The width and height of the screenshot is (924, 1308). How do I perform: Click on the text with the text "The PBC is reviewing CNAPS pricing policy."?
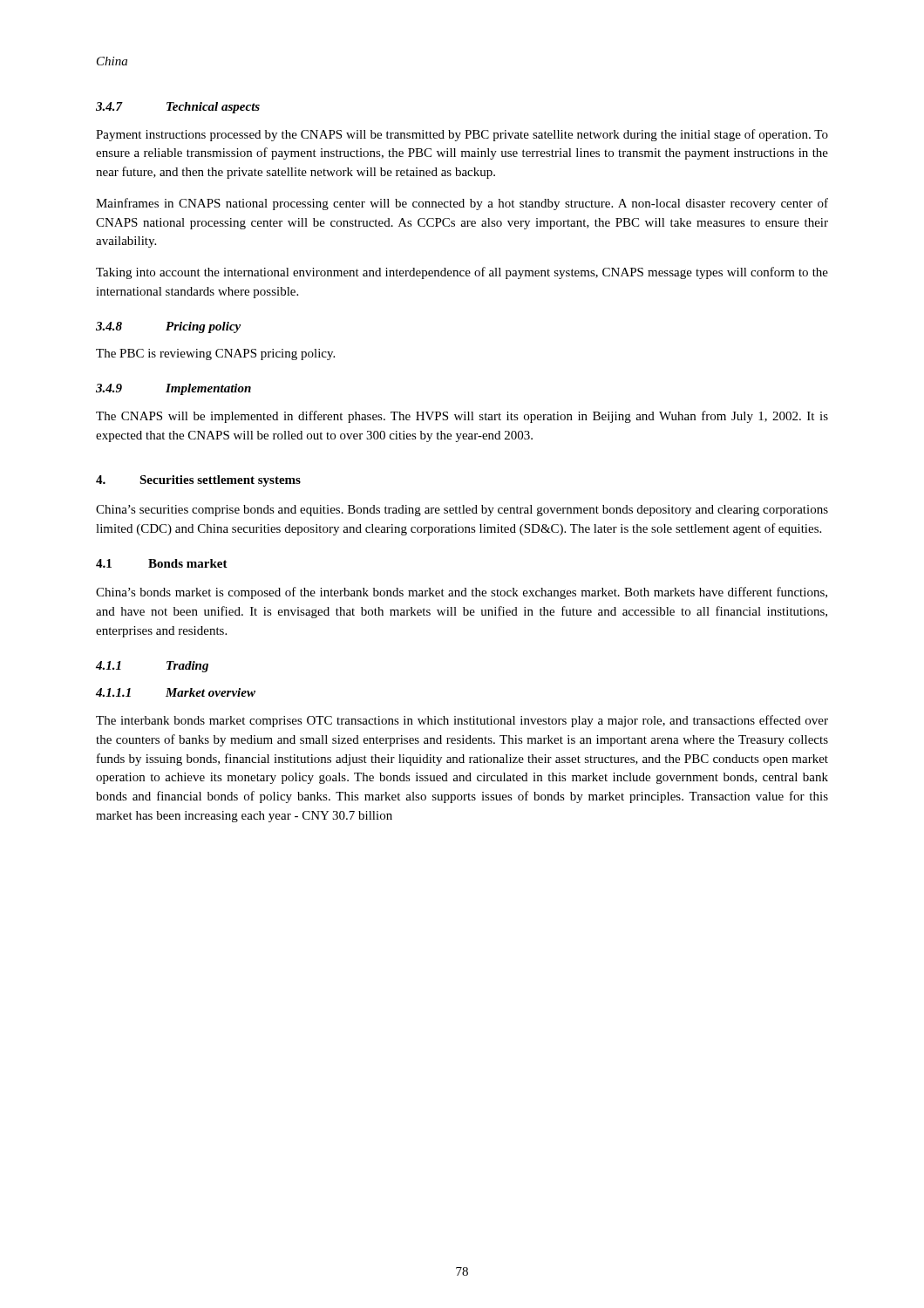click(216, 353)
